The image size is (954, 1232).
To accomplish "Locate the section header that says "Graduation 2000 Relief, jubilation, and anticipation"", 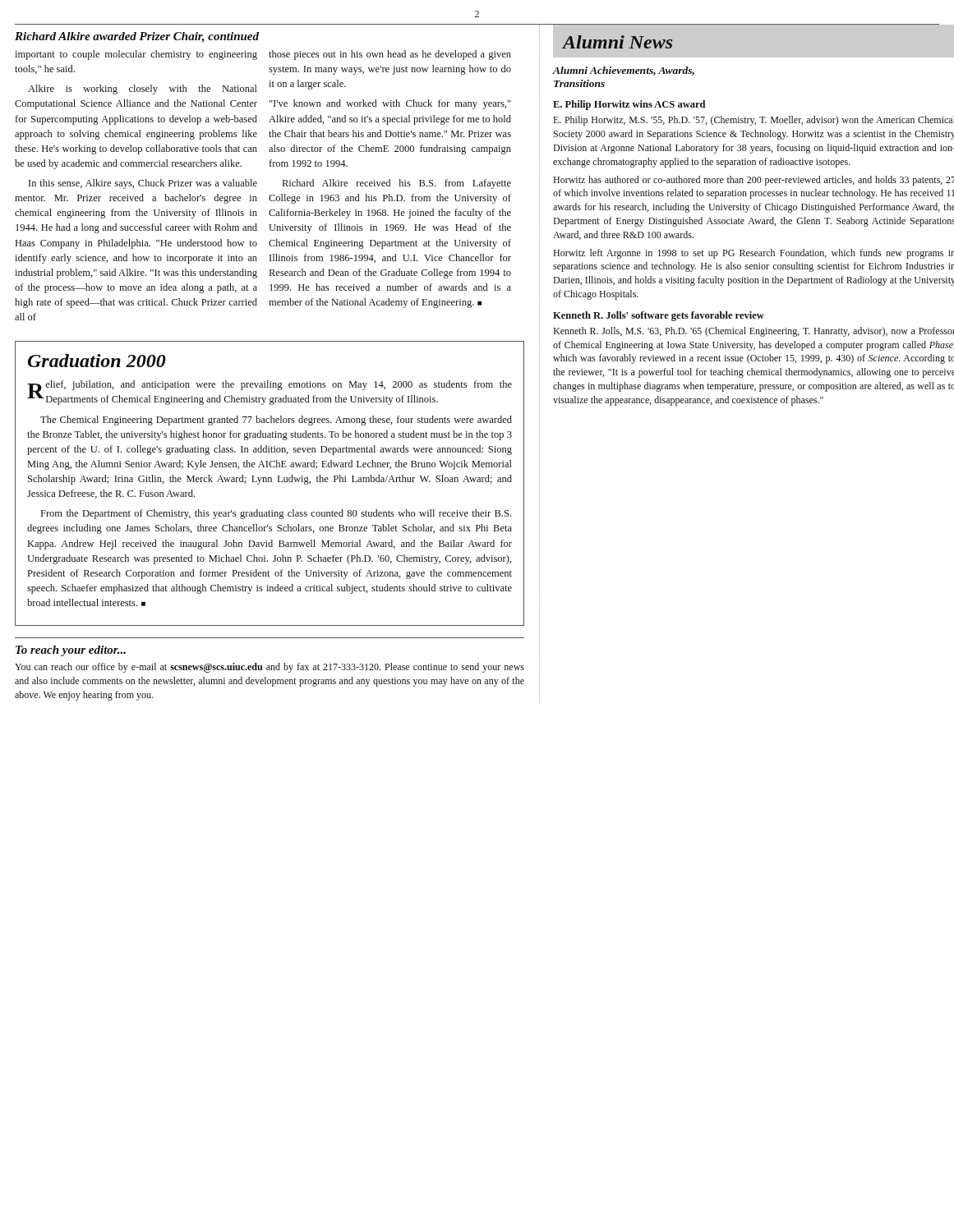I will click(270, 480).
